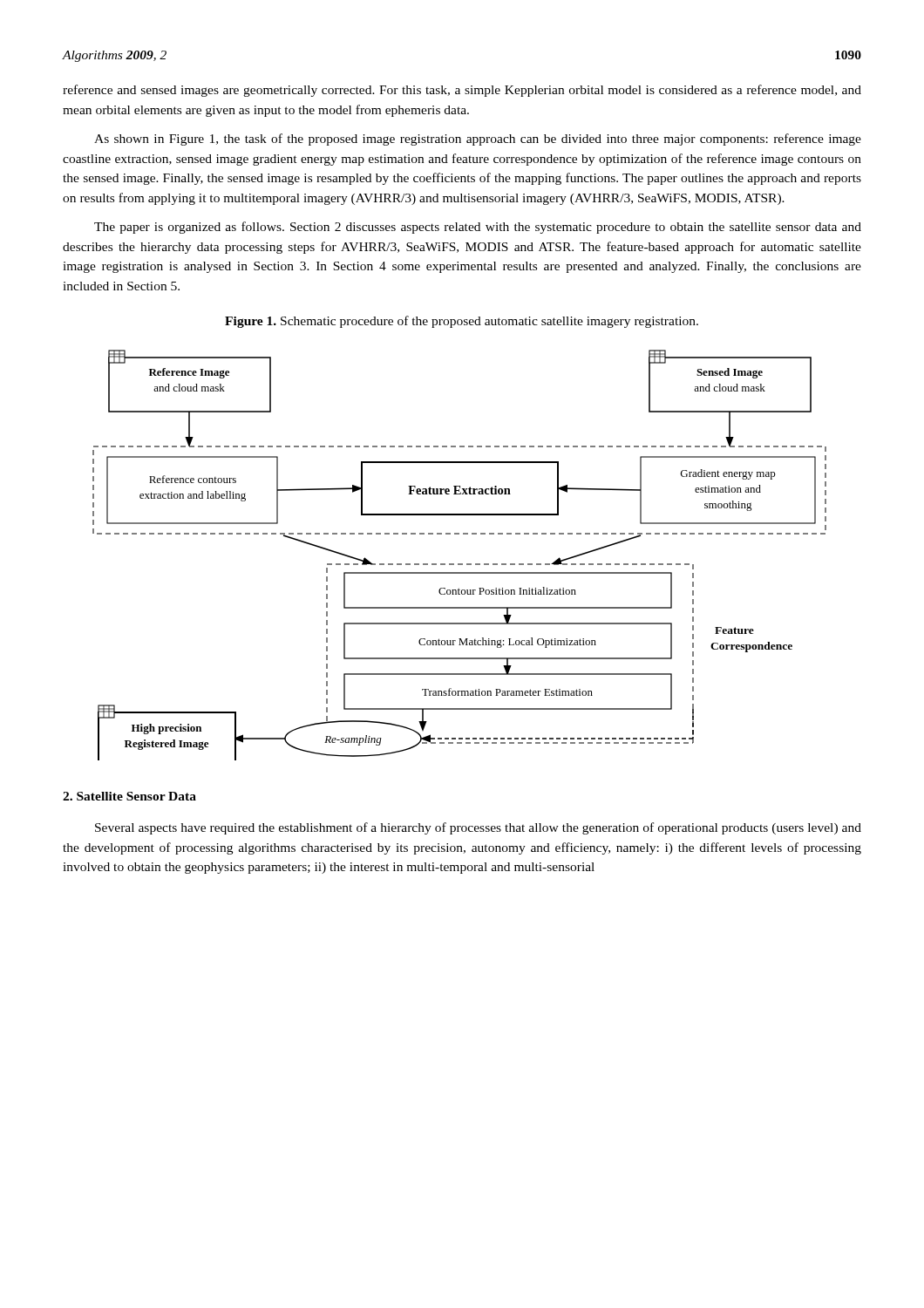Select the flowchart
The image size is (924, 1308).
point(462,551)
